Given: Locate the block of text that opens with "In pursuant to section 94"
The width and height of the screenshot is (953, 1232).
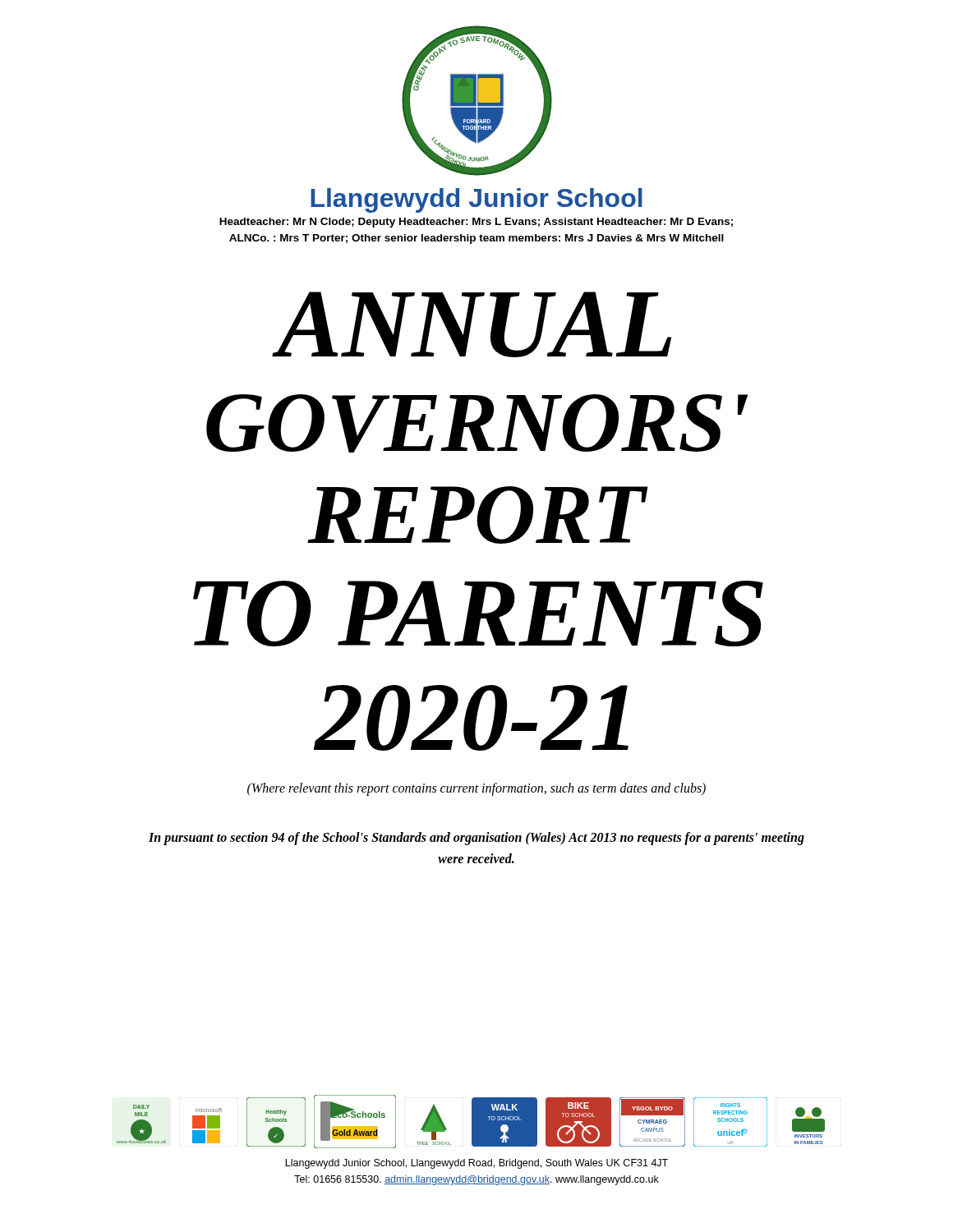Looking at the screenshot, I should [476, 848].
